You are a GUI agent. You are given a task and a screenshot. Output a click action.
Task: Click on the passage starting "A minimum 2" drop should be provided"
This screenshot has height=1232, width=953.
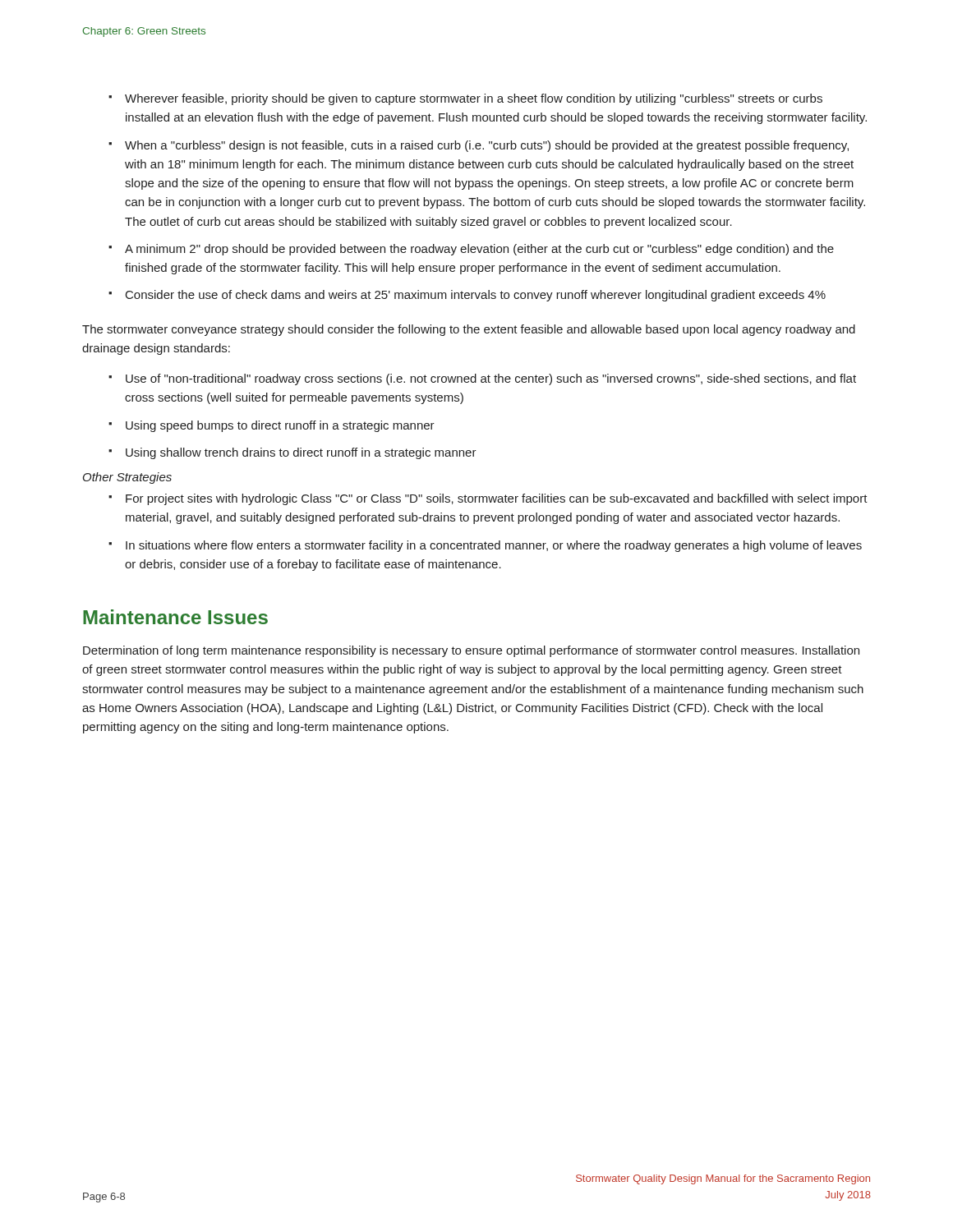(x=479, y=258)
